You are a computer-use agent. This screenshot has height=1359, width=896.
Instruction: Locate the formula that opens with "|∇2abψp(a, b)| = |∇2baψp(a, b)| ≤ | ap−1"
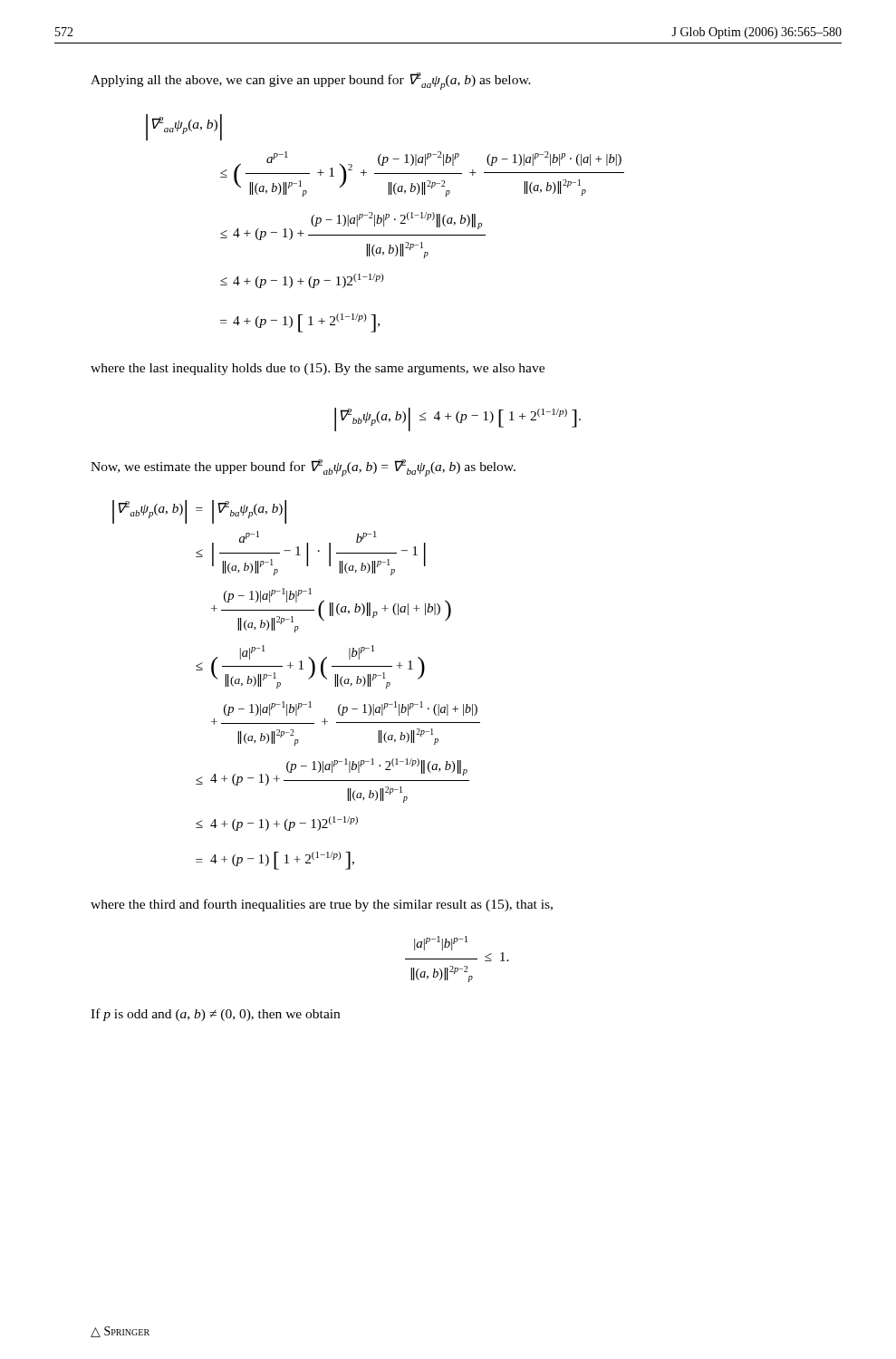coord(199,512)
